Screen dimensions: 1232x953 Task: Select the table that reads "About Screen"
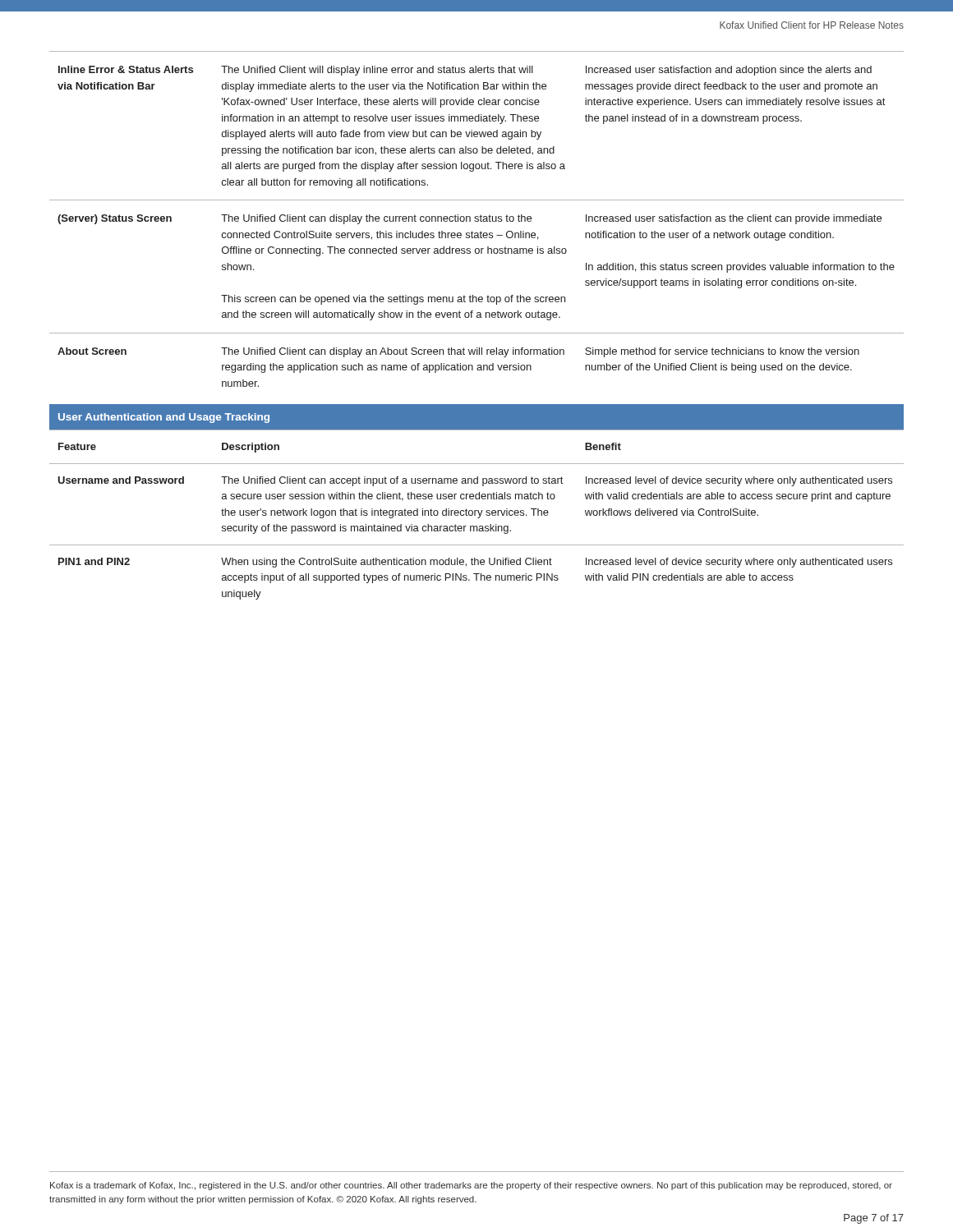point(476,226)
